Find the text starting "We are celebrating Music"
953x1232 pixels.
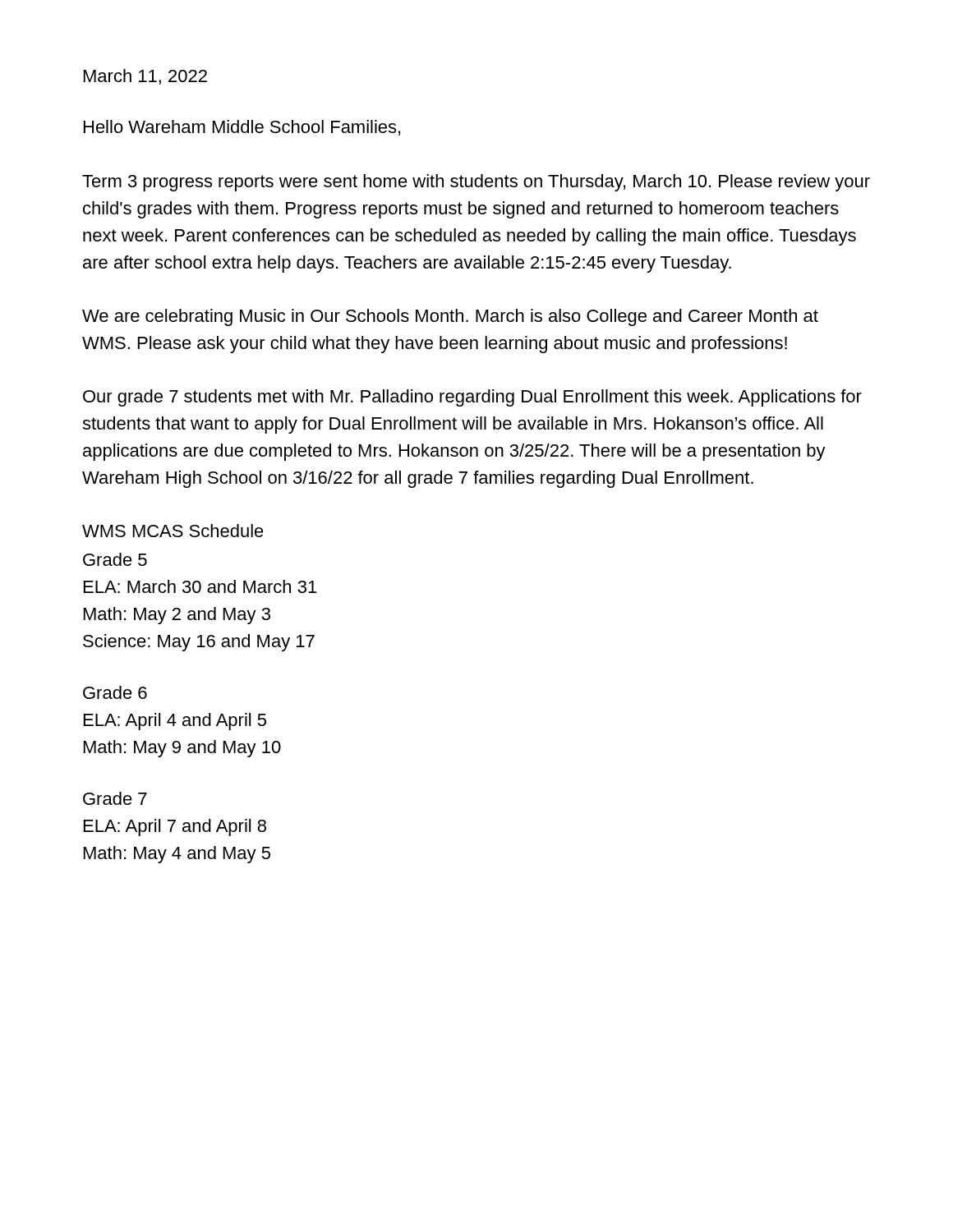coord(450,329)
